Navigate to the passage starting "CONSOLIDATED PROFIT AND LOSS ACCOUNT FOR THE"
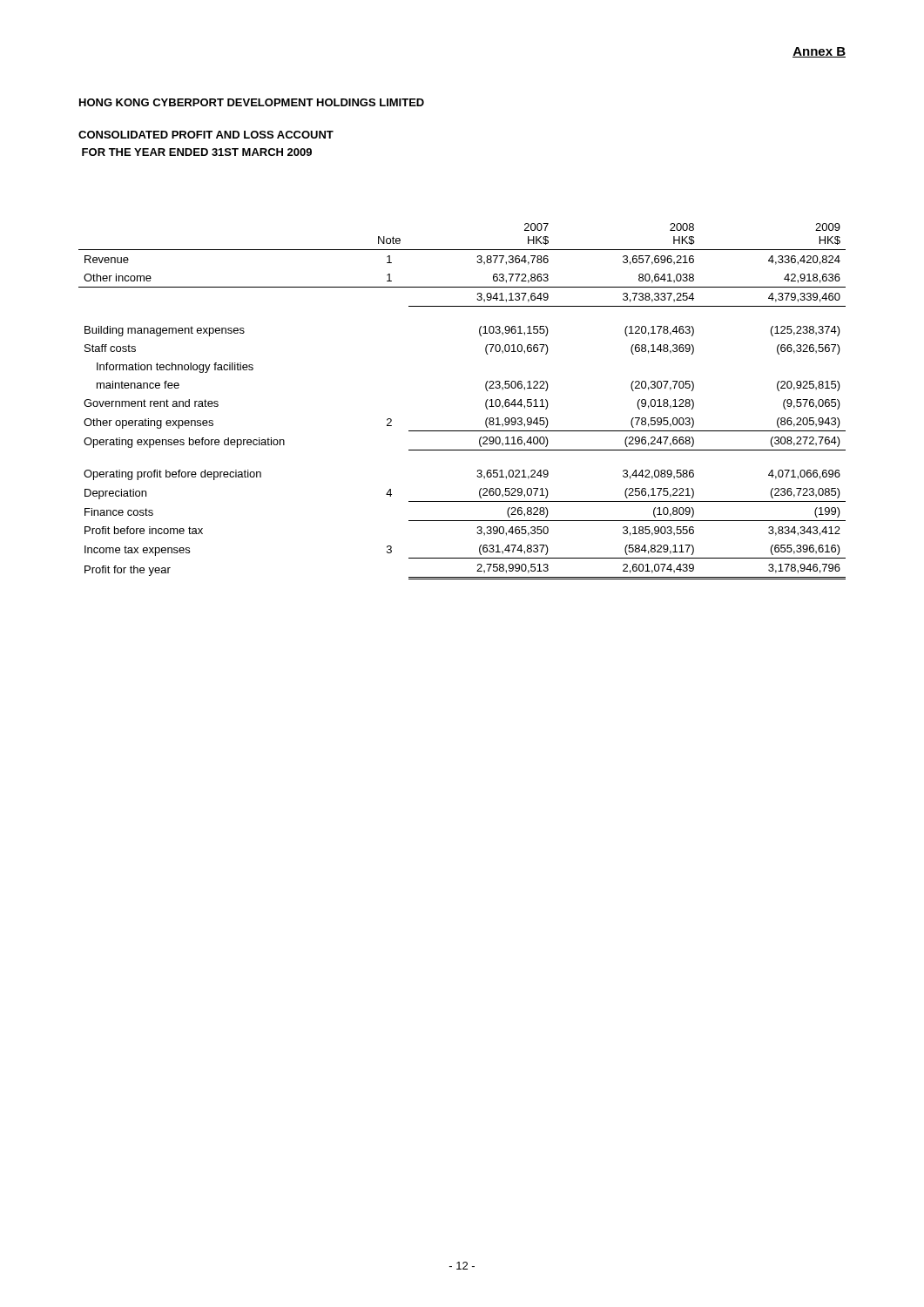The height and width of the screenshot is (1307, 924). [206, 143]
